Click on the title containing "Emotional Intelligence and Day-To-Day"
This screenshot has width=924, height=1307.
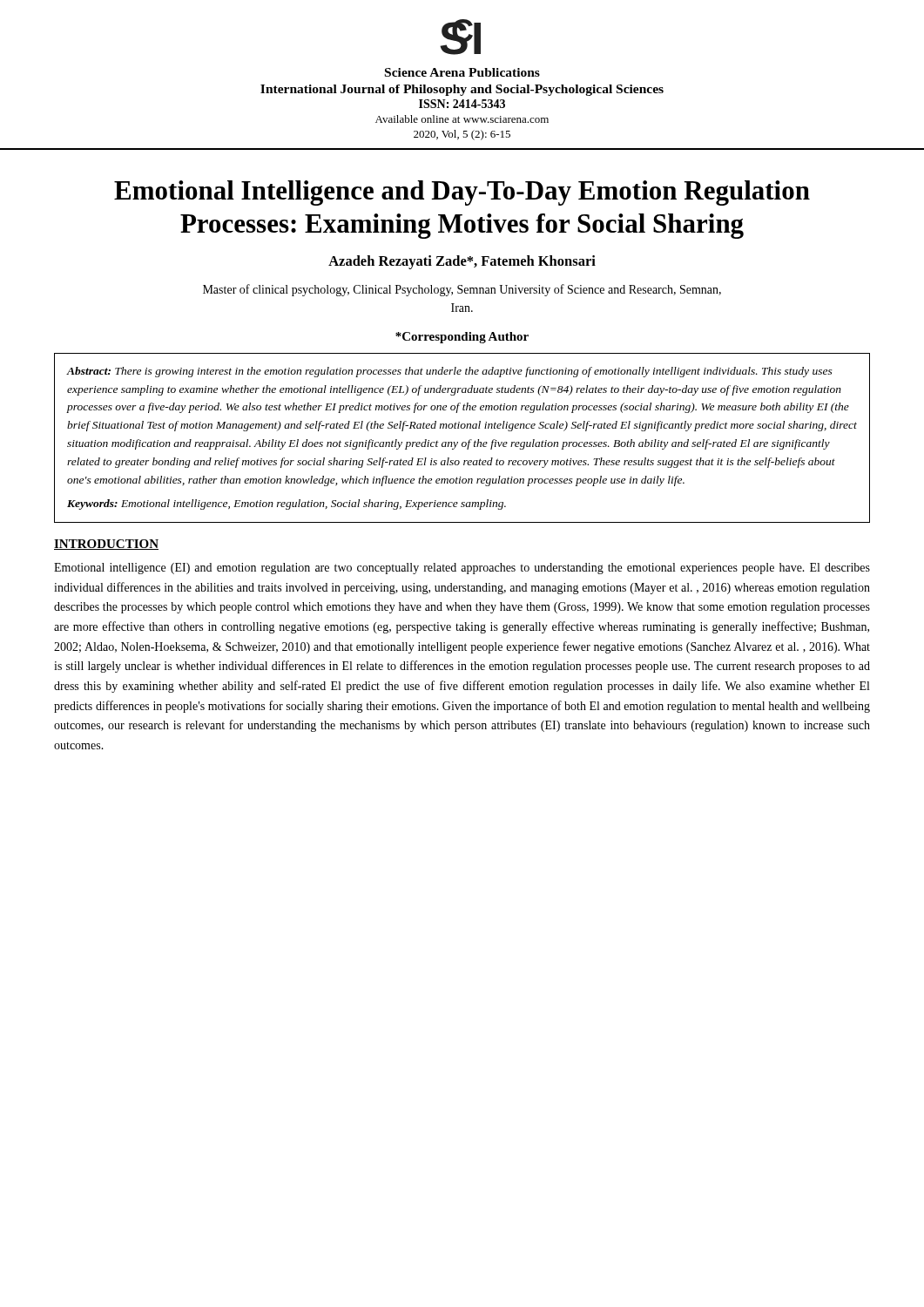(462, 207)
